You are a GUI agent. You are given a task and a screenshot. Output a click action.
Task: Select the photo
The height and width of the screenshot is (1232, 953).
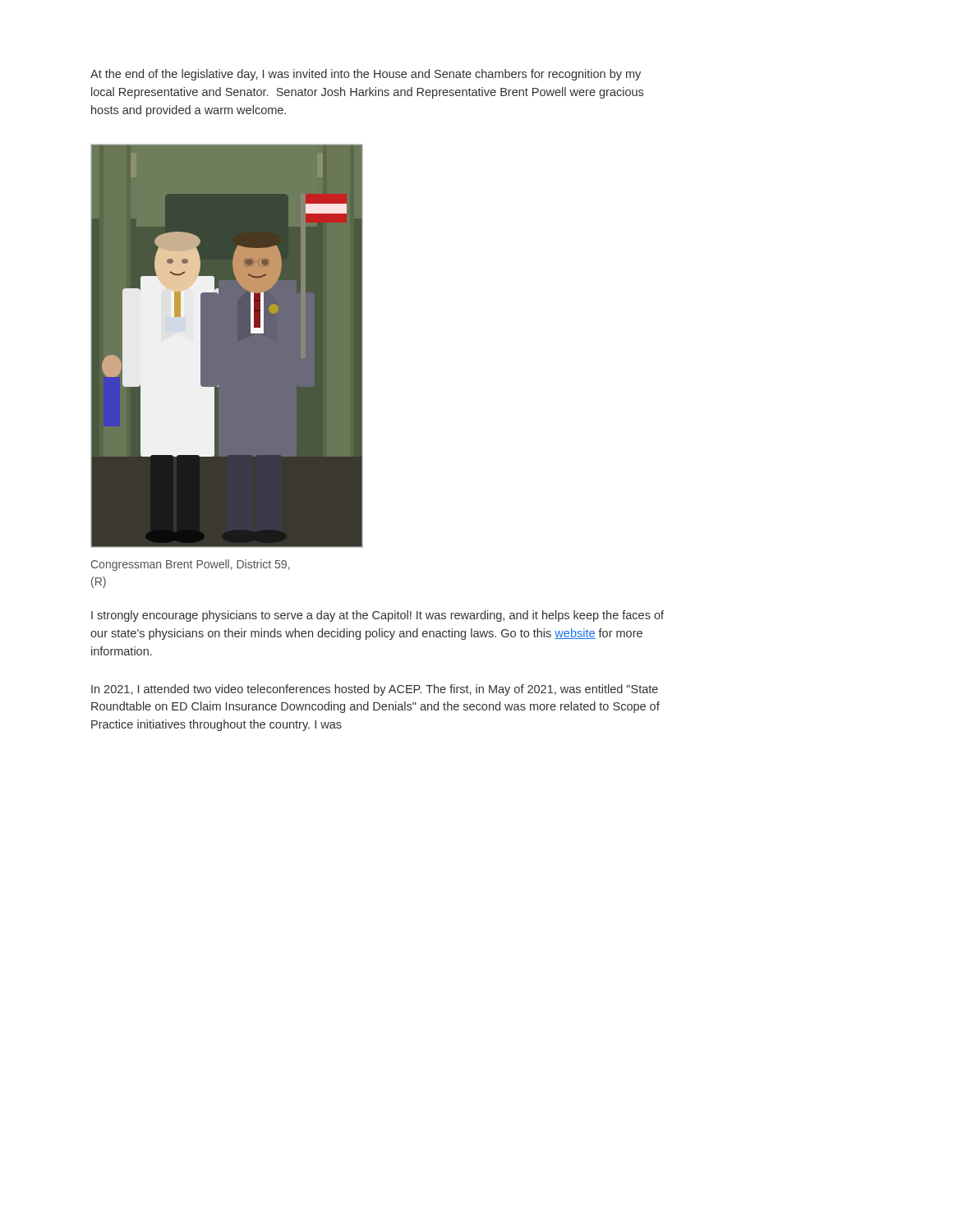pos(472,346)
